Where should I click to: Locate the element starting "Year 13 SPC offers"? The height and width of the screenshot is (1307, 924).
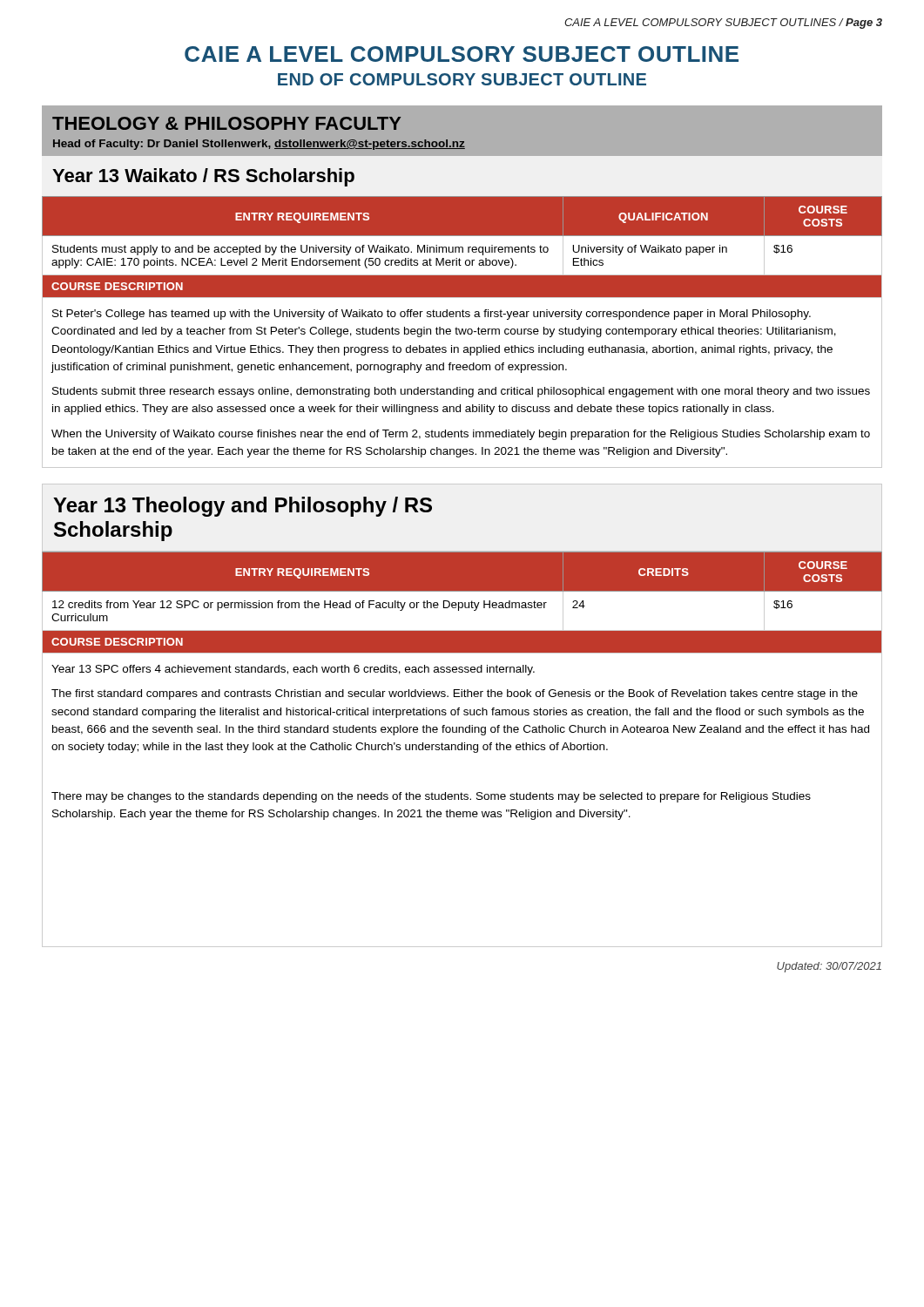pos(462,741)
